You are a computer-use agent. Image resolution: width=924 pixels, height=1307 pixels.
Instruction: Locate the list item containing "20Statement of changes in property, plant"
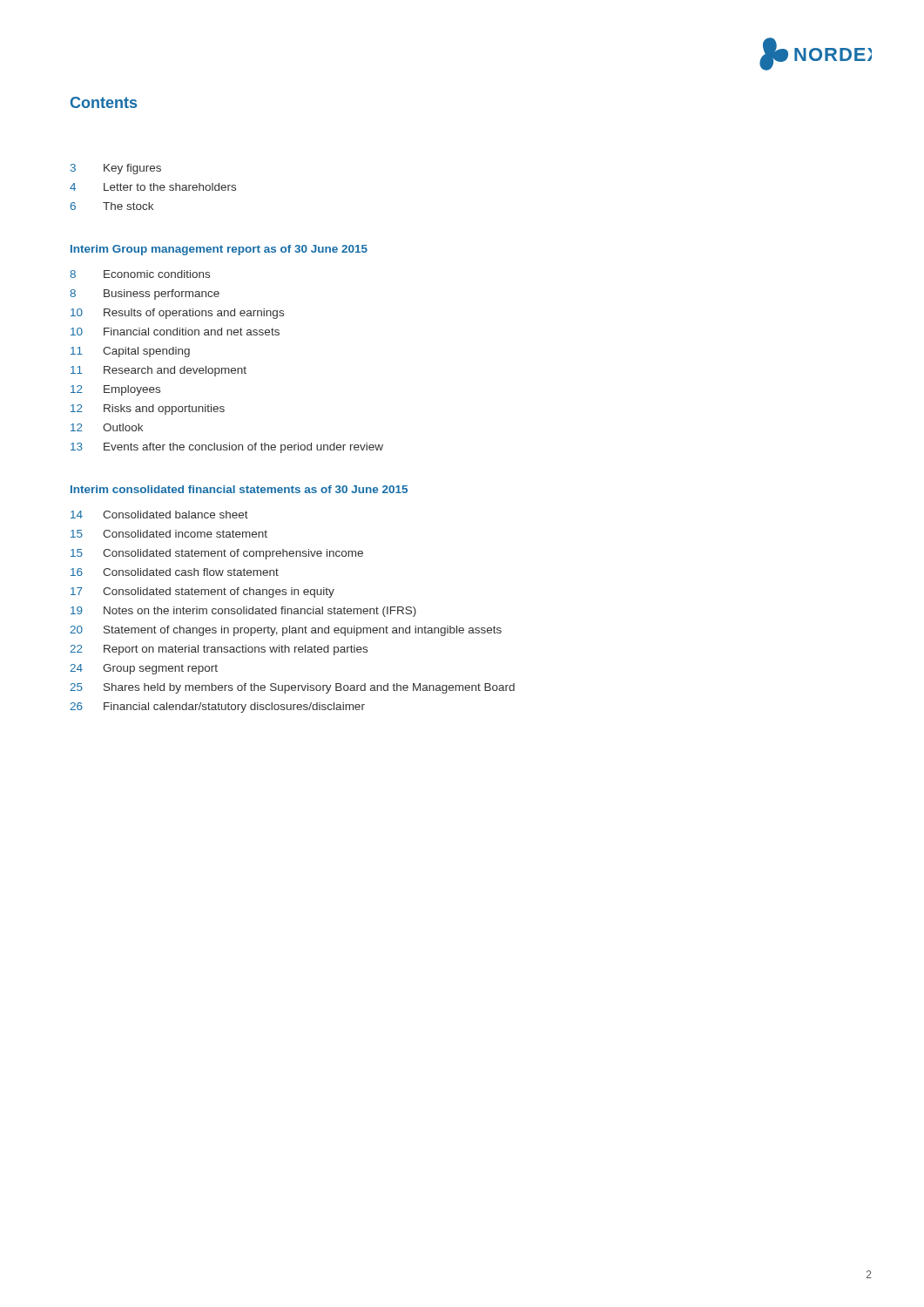286,630
